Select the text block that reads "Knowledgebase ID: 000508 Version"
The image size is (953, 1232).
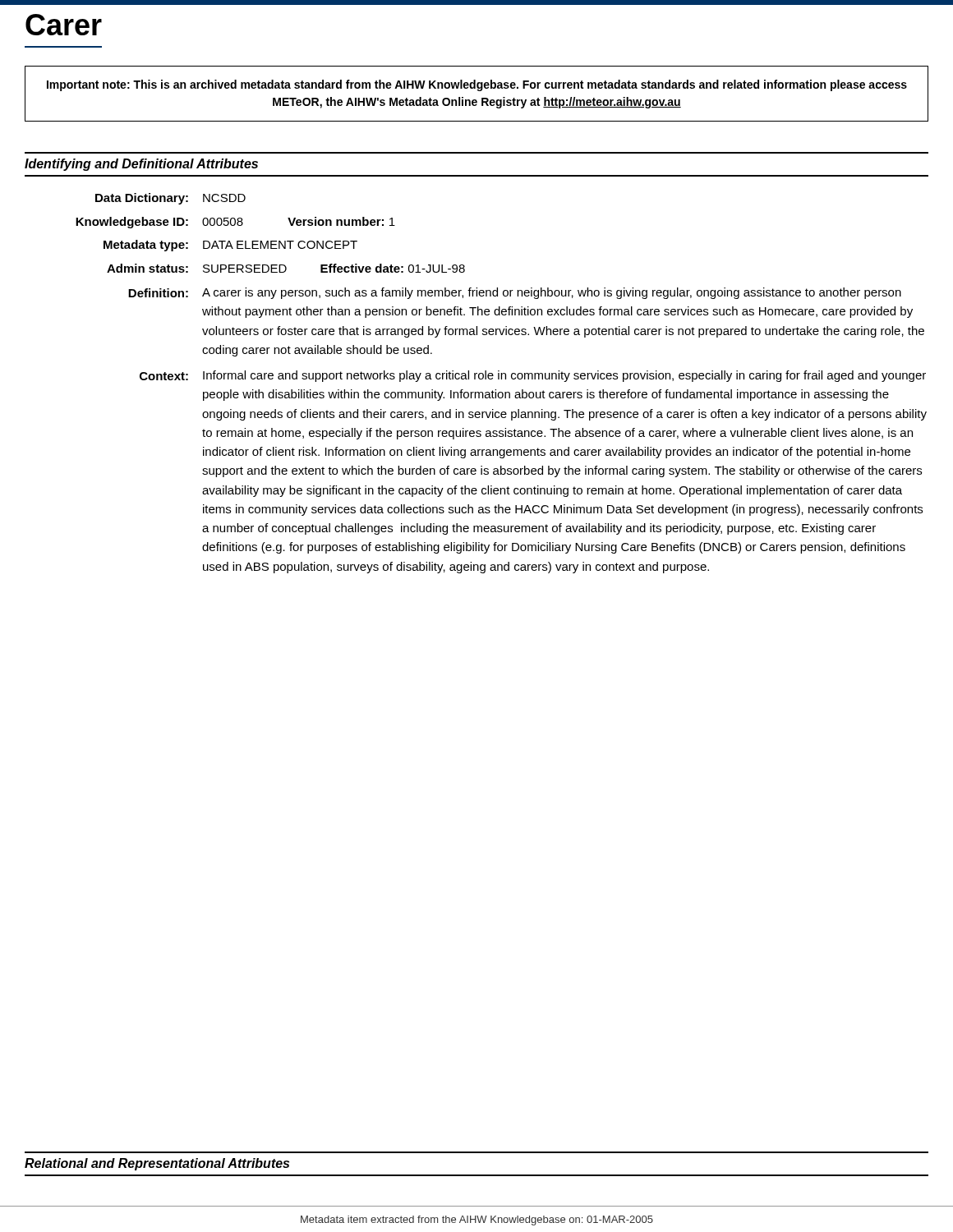[x=235, y=223]
